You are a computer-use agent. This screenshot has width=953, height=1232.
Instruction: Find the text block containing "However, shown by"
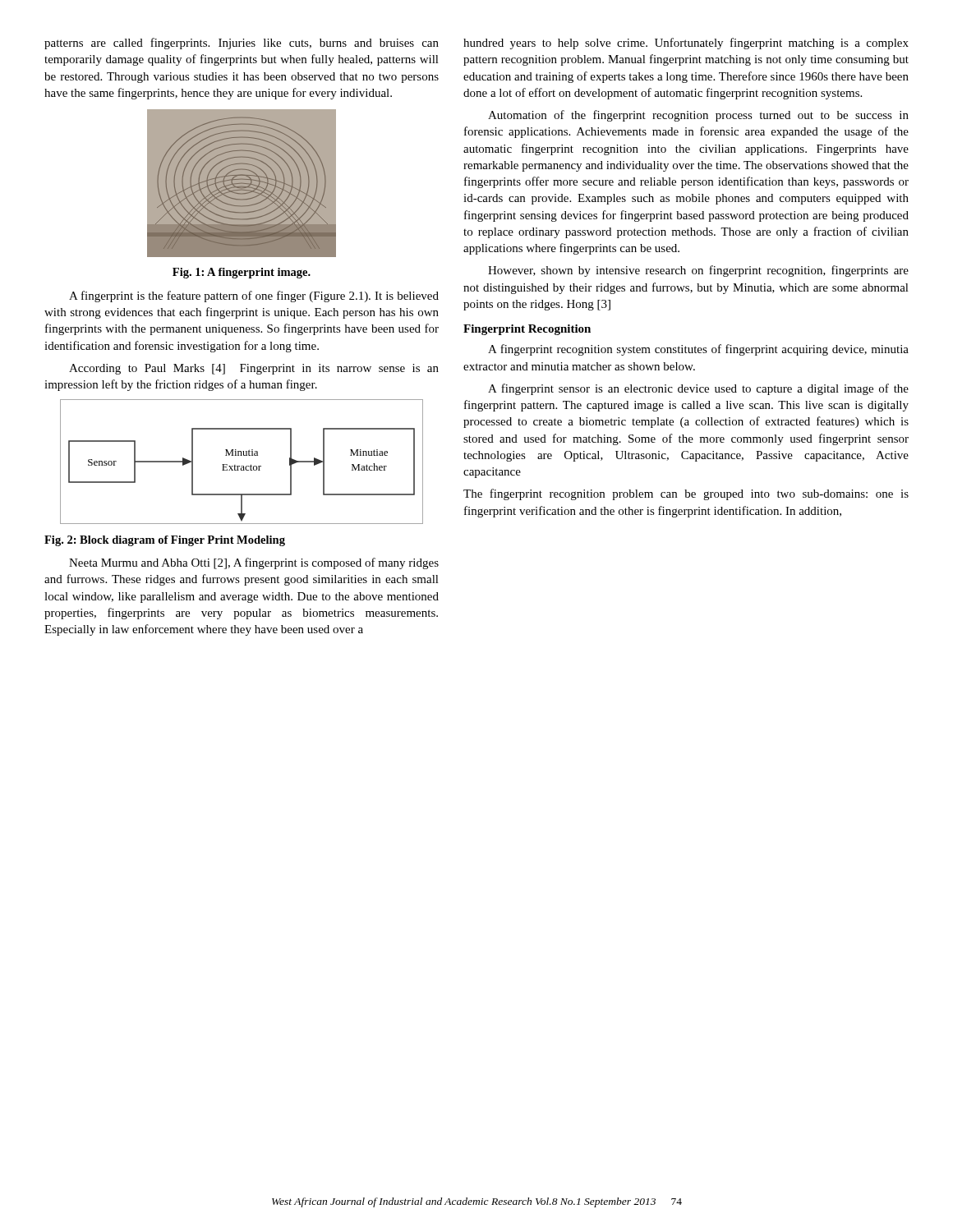point(686,287)
